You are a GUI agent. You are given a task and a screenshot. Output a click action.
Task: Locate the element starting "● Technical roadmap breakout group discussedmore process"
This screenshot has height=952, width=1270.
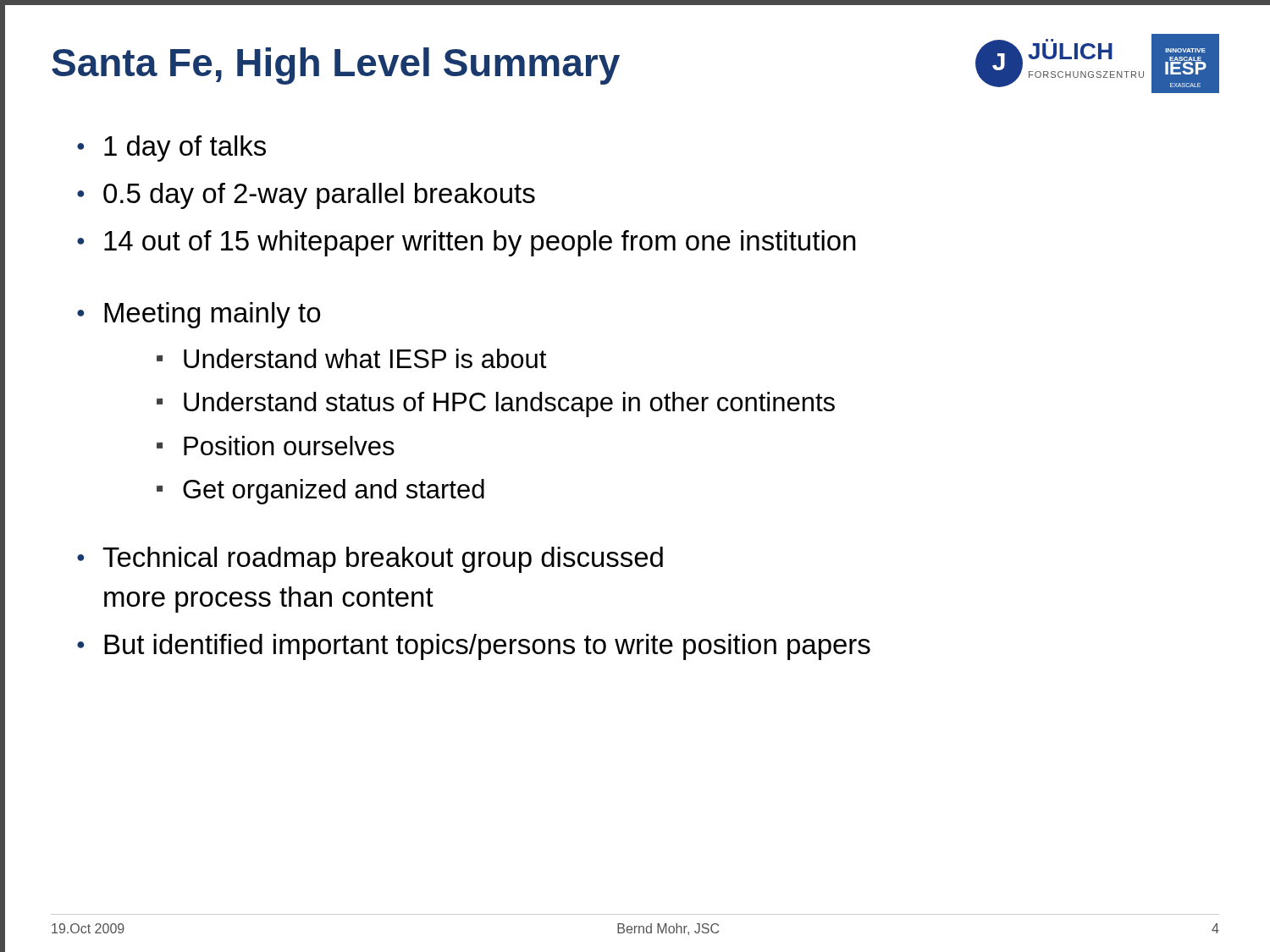click(648, 578)
